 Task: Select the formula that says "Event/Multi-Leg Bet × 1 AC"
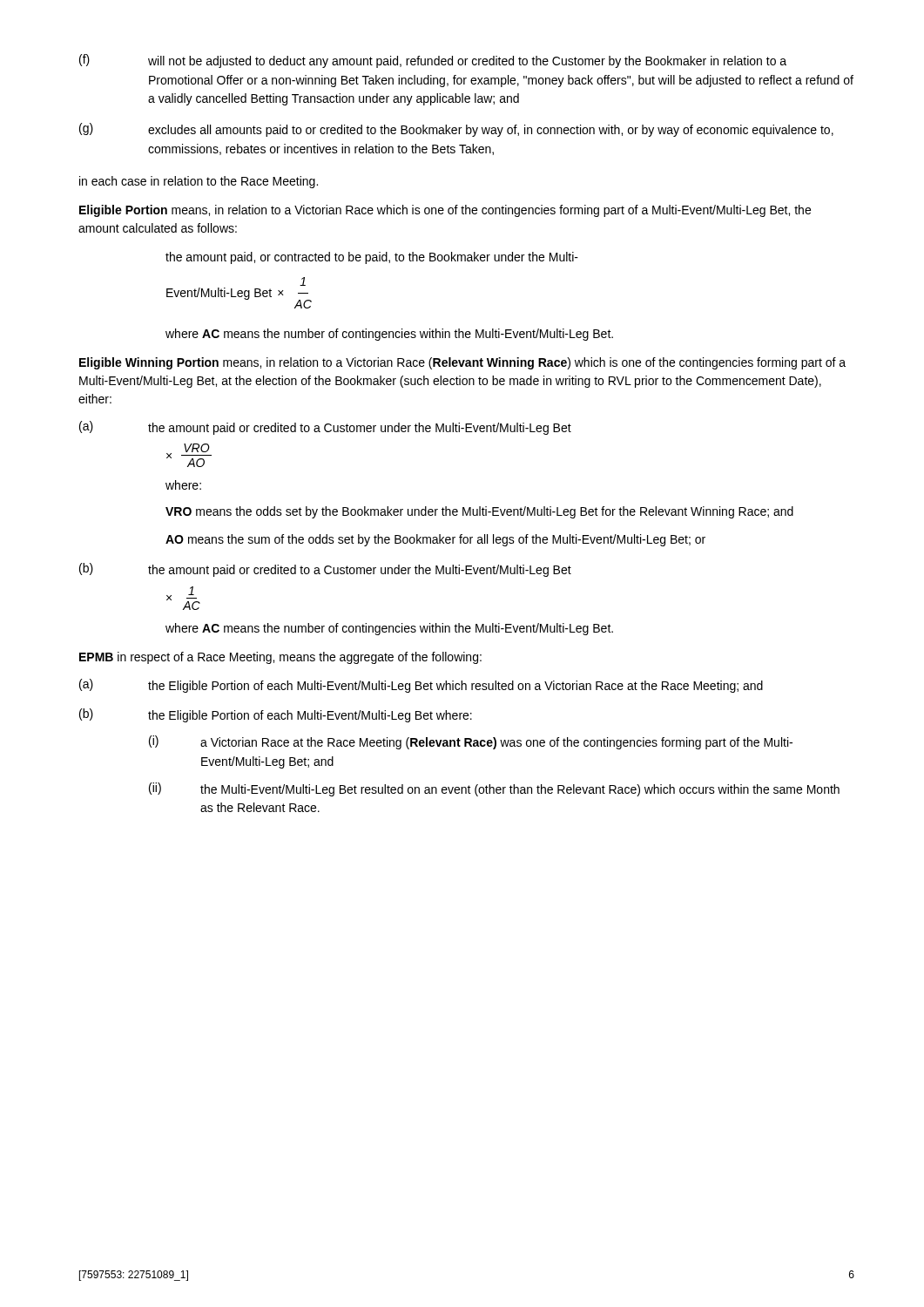tap(303, 281)
